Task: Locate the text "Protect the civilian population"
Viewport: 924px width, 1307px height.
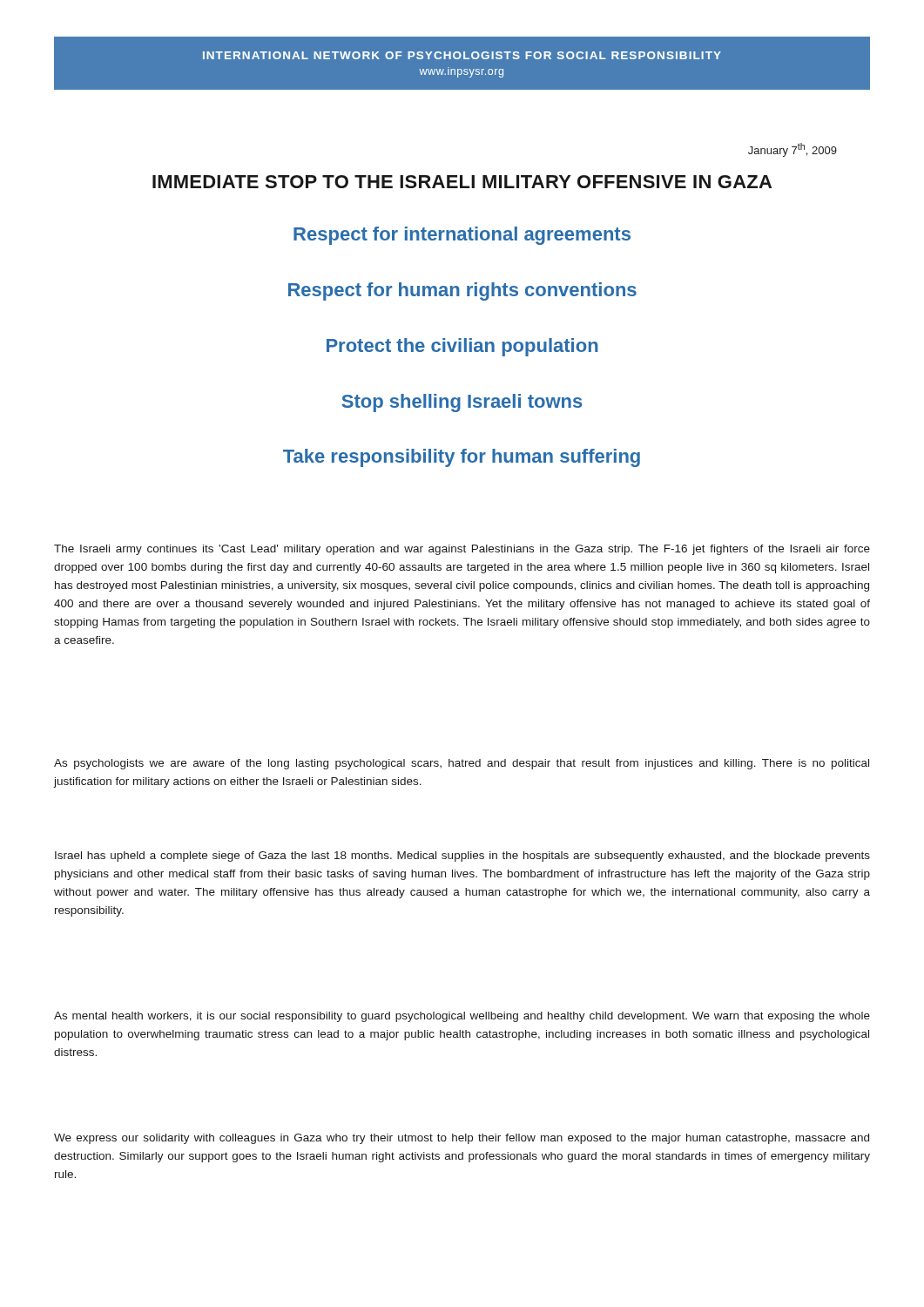Action: click(462, 346)
